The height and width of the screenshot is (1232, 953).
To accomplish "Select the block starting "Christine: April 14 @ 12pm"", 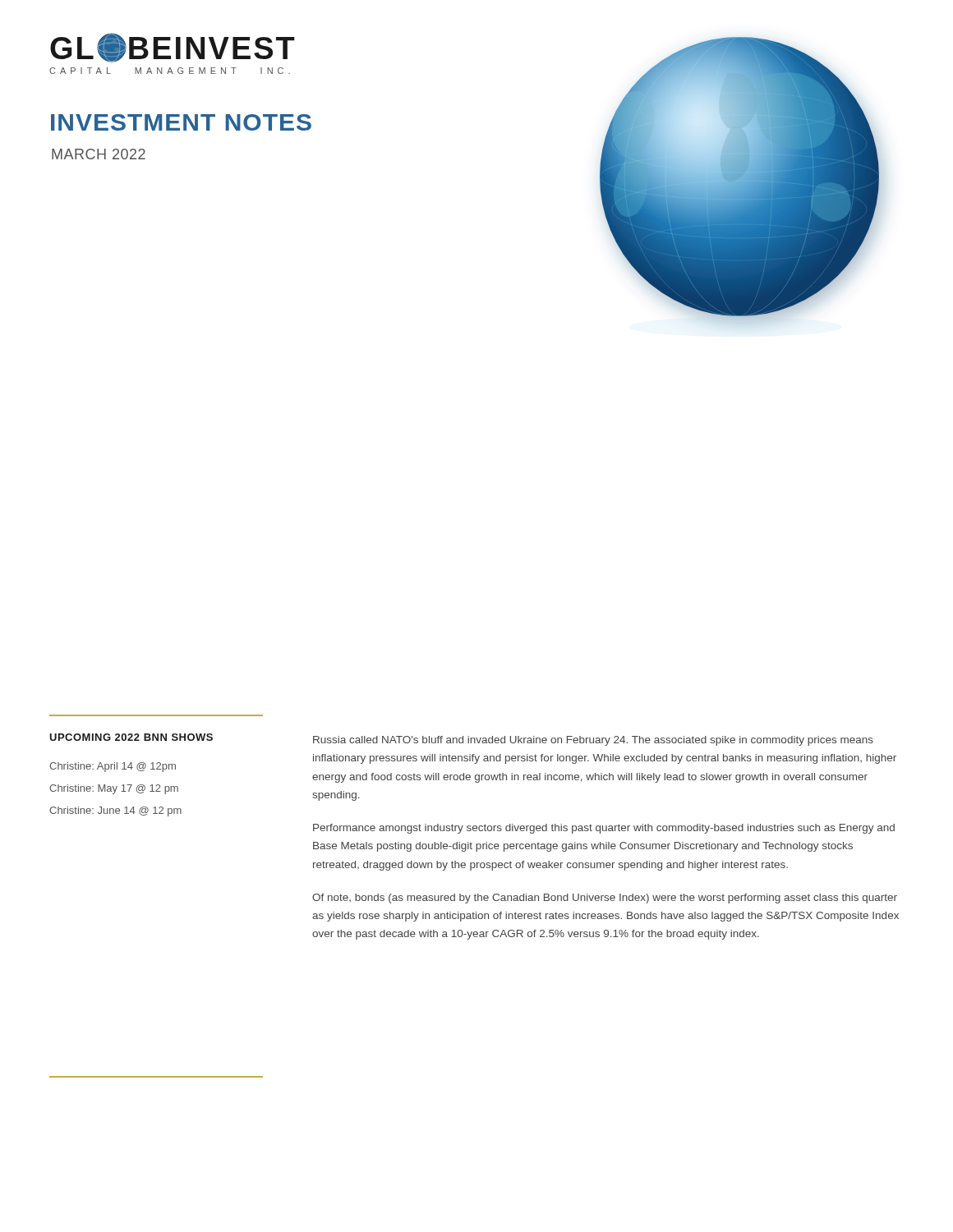I will pos(113,766).
